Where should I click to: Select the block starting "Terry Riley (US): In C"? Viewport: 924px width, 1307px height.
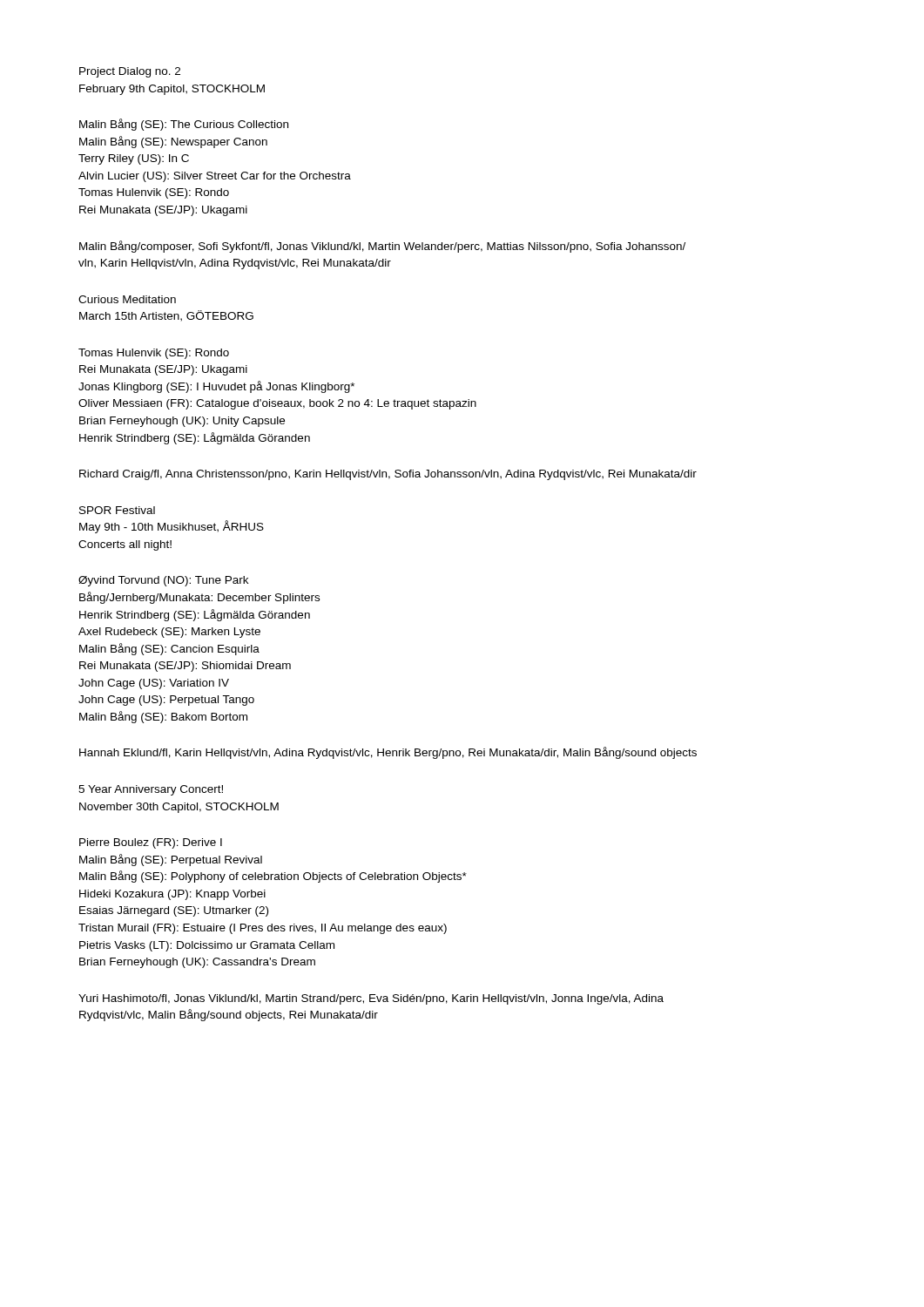(134, 159)
